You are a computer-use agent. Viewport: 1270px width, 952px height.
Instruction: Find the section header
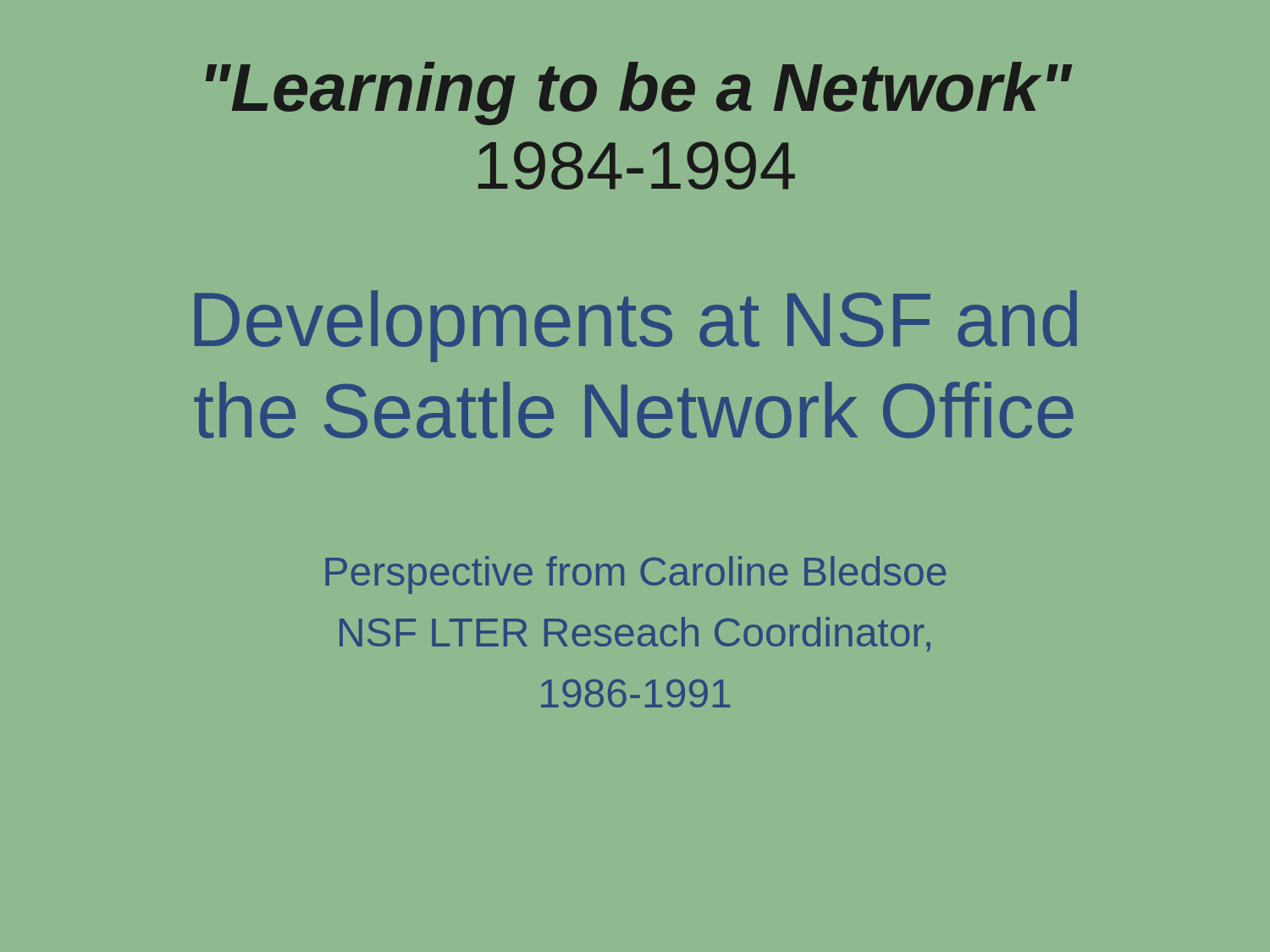635,366
